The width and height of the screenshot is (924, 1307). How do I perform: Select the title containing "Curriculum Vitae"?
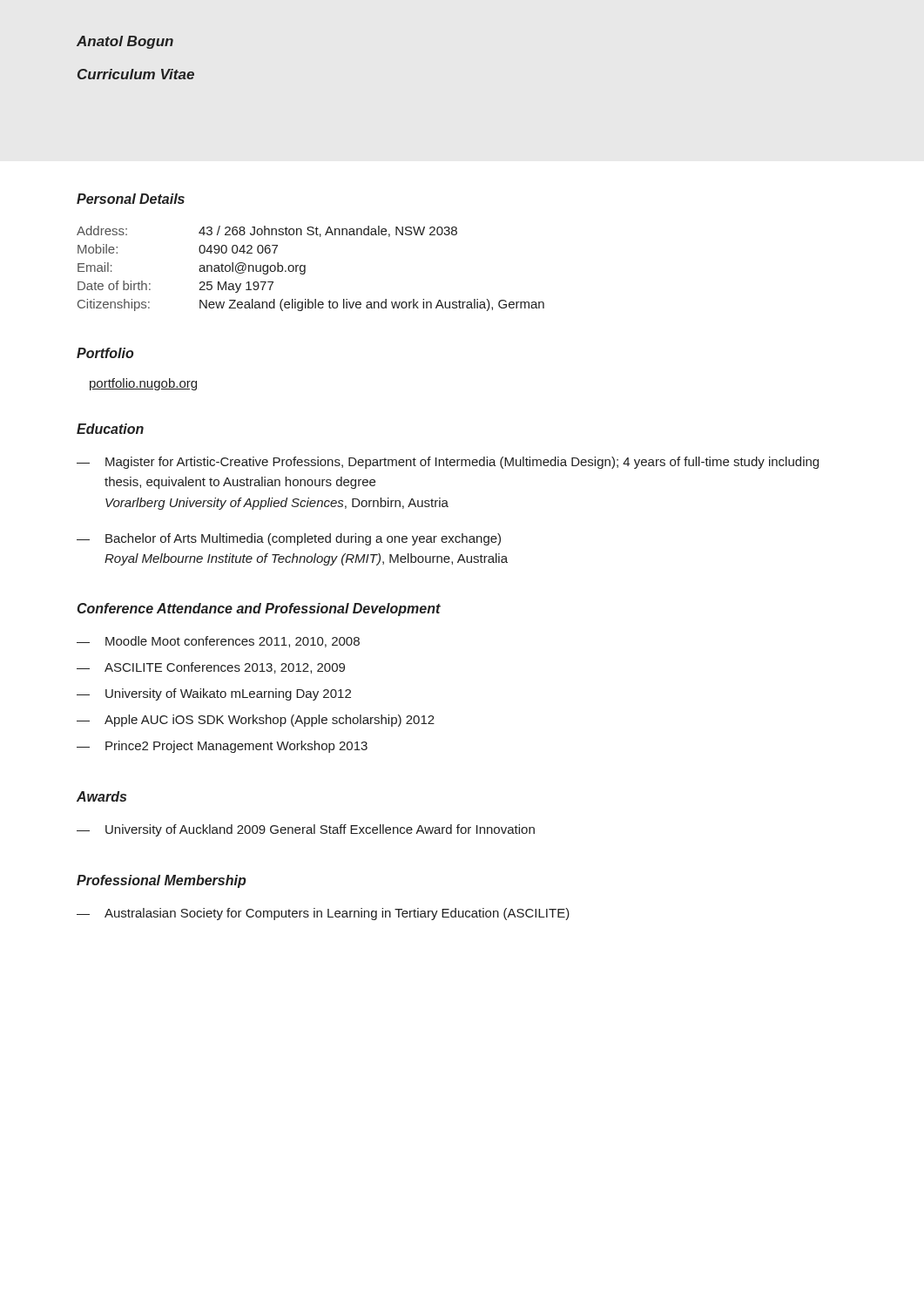[x=136, y=74]
